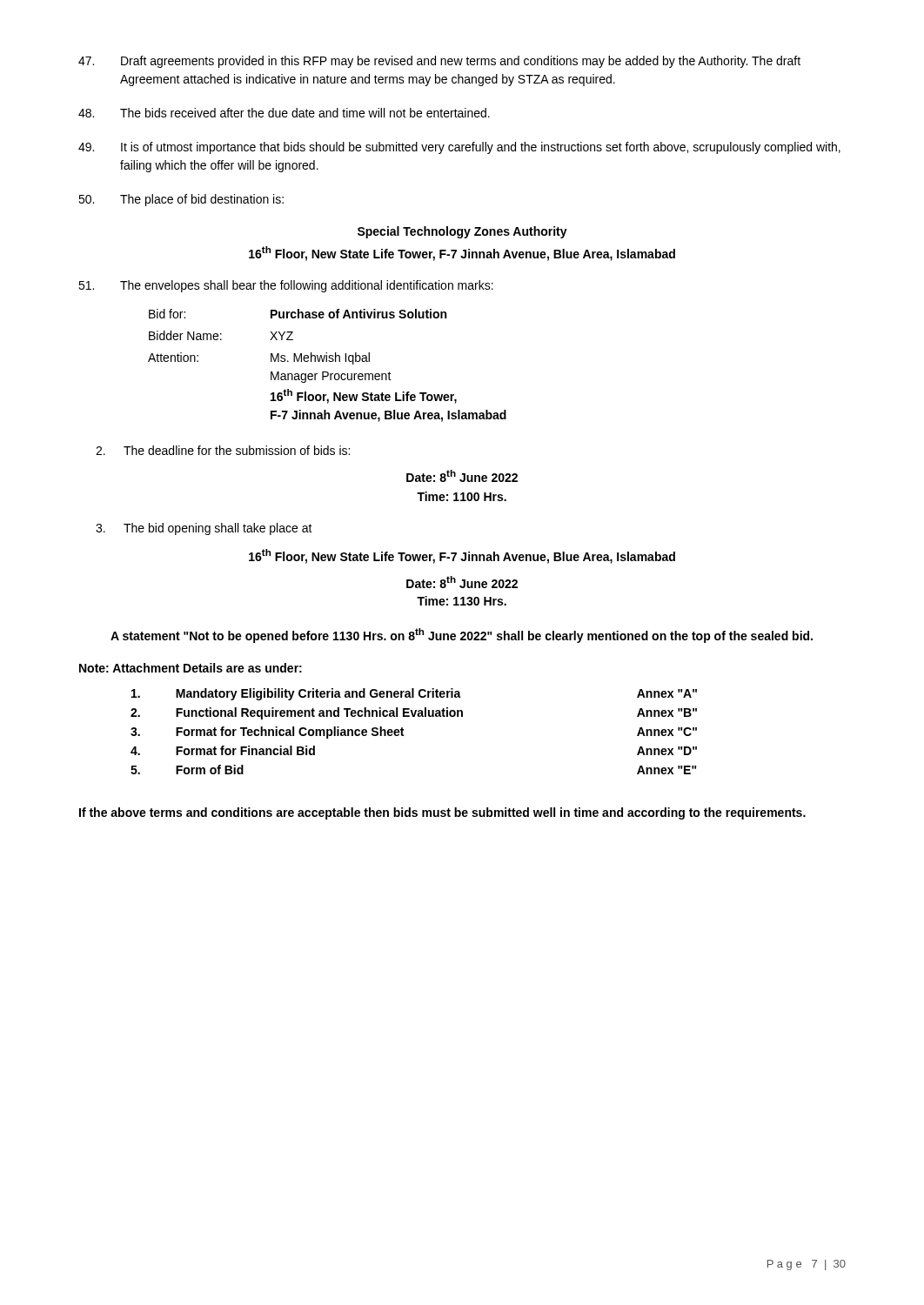Image resolution: width=924 pixels, height=1305 pixels.
Task: Locate the region starting "51. The envelopes shall"
Action: (x=462, y=286)
